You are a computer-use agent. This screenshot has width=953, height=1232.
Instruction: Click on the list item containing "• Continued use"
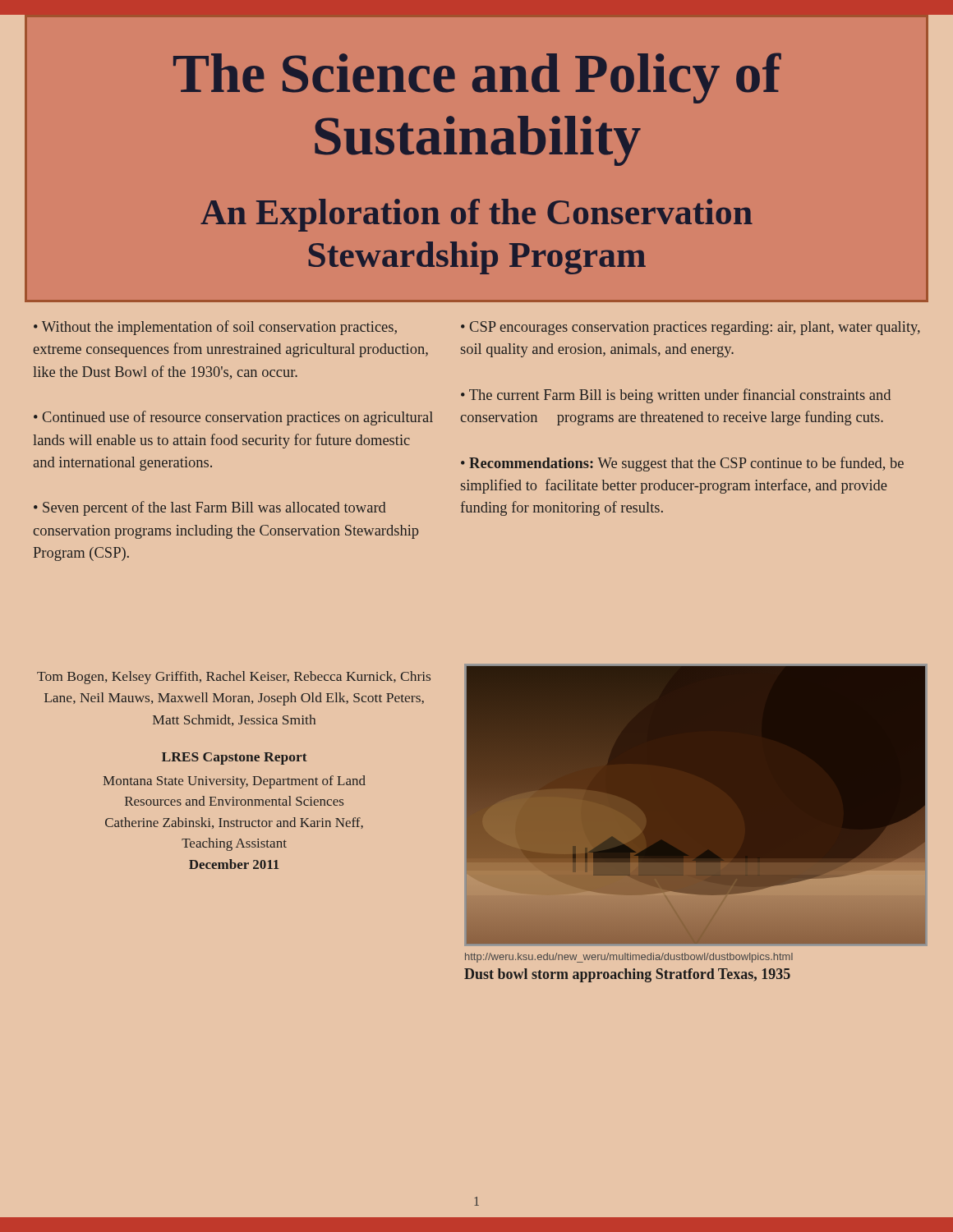pos(234,440)
